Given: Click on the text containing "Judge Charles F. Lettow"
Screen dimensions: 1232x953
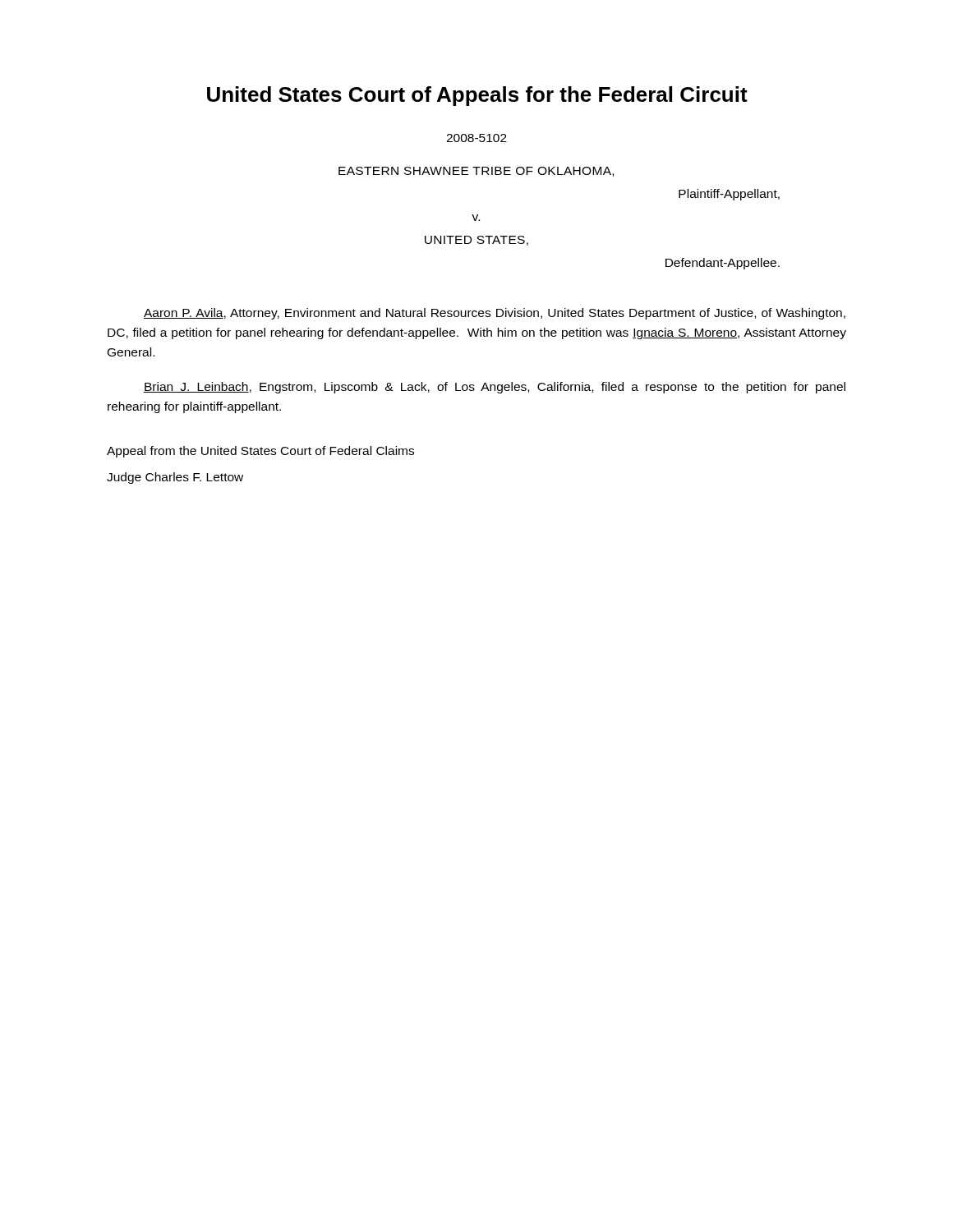Looking at the screenshot, I should (x=175, y=477).
